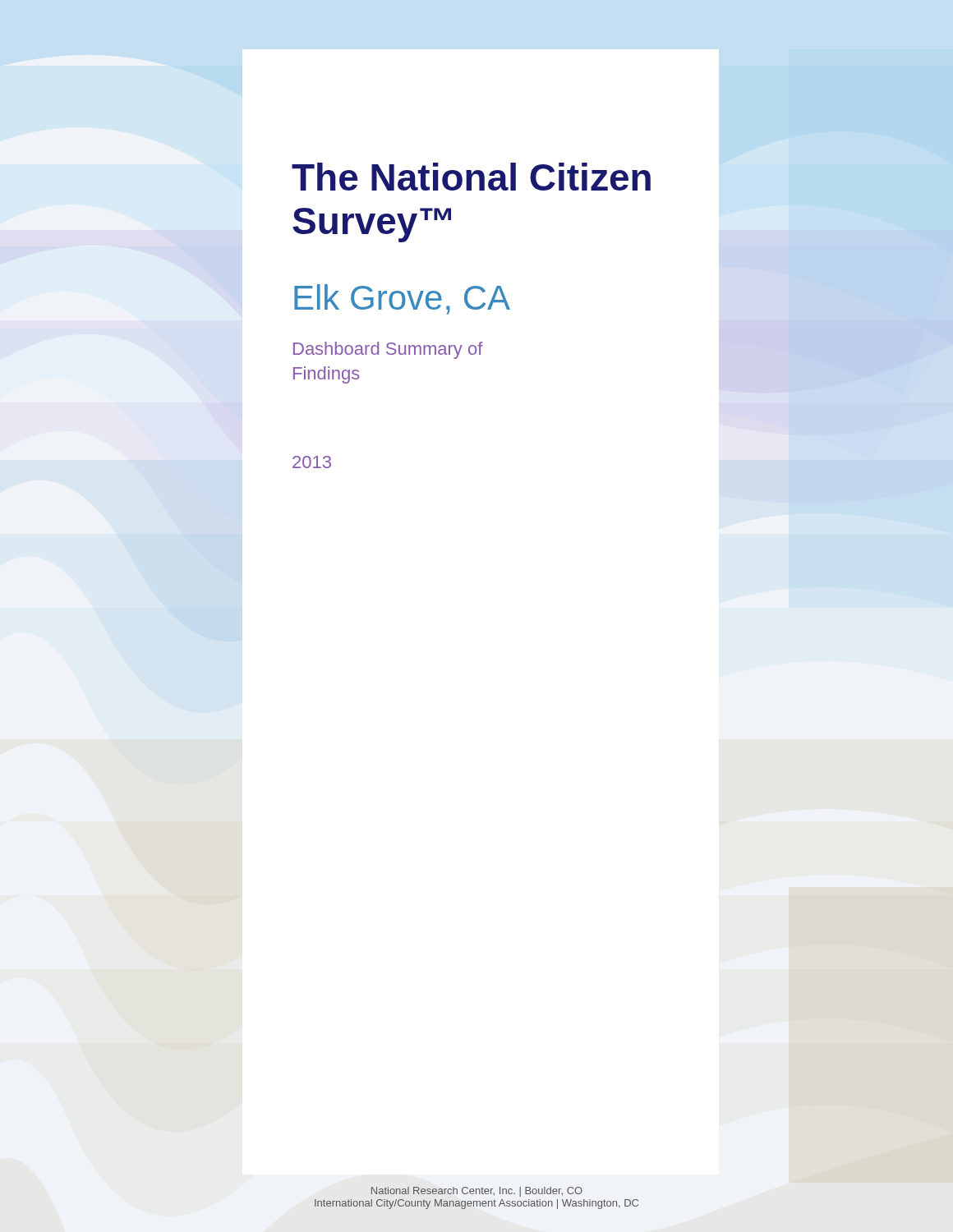This screenshot has height=1232, width=953.
Task: Find "Elk Grove, CA" on this page
Action: [x=401, y=298]
